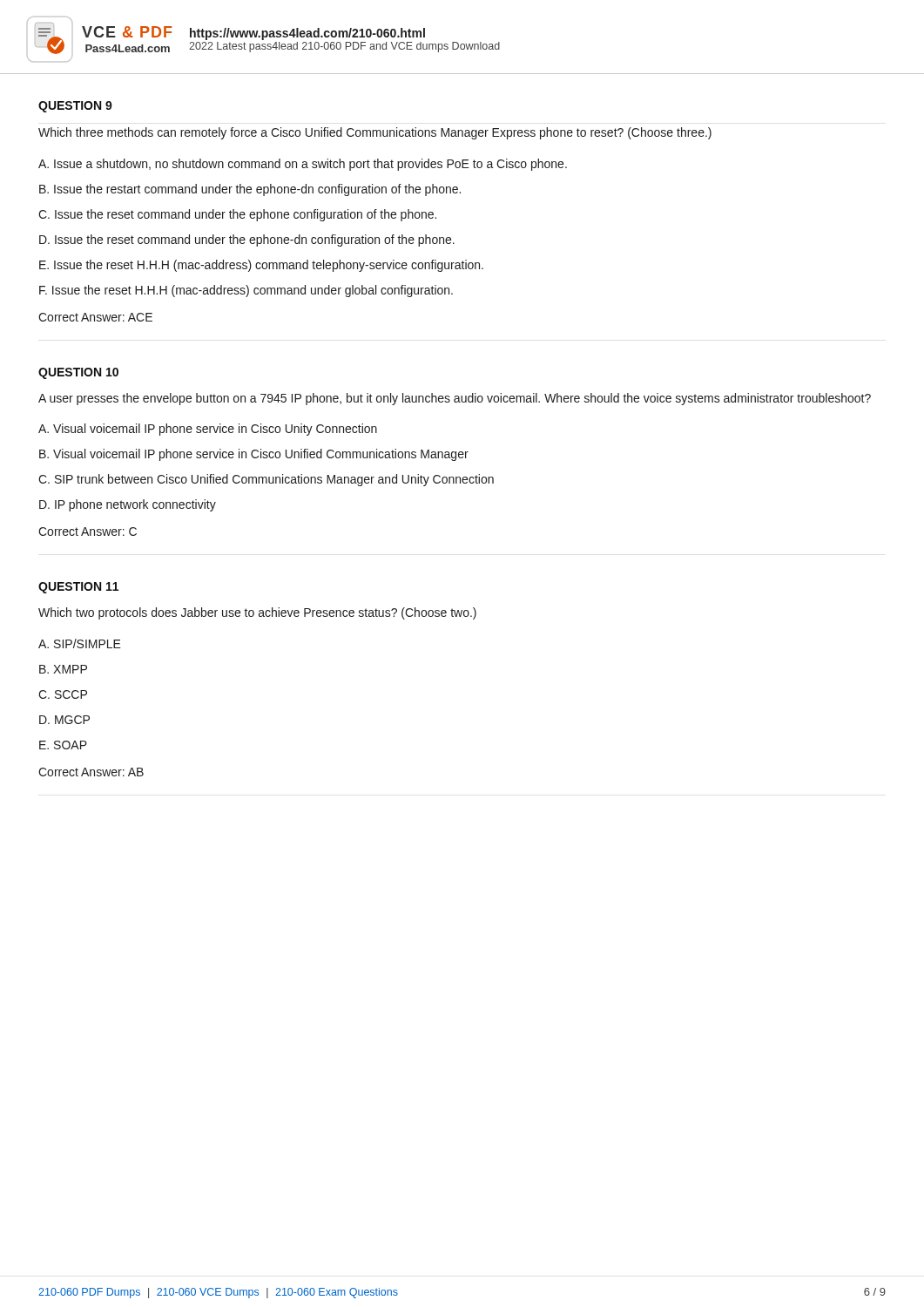Find the block starting "Correct Answer: C"
This screenshot has height=1307, width=924.
click(x=88, y=532)
